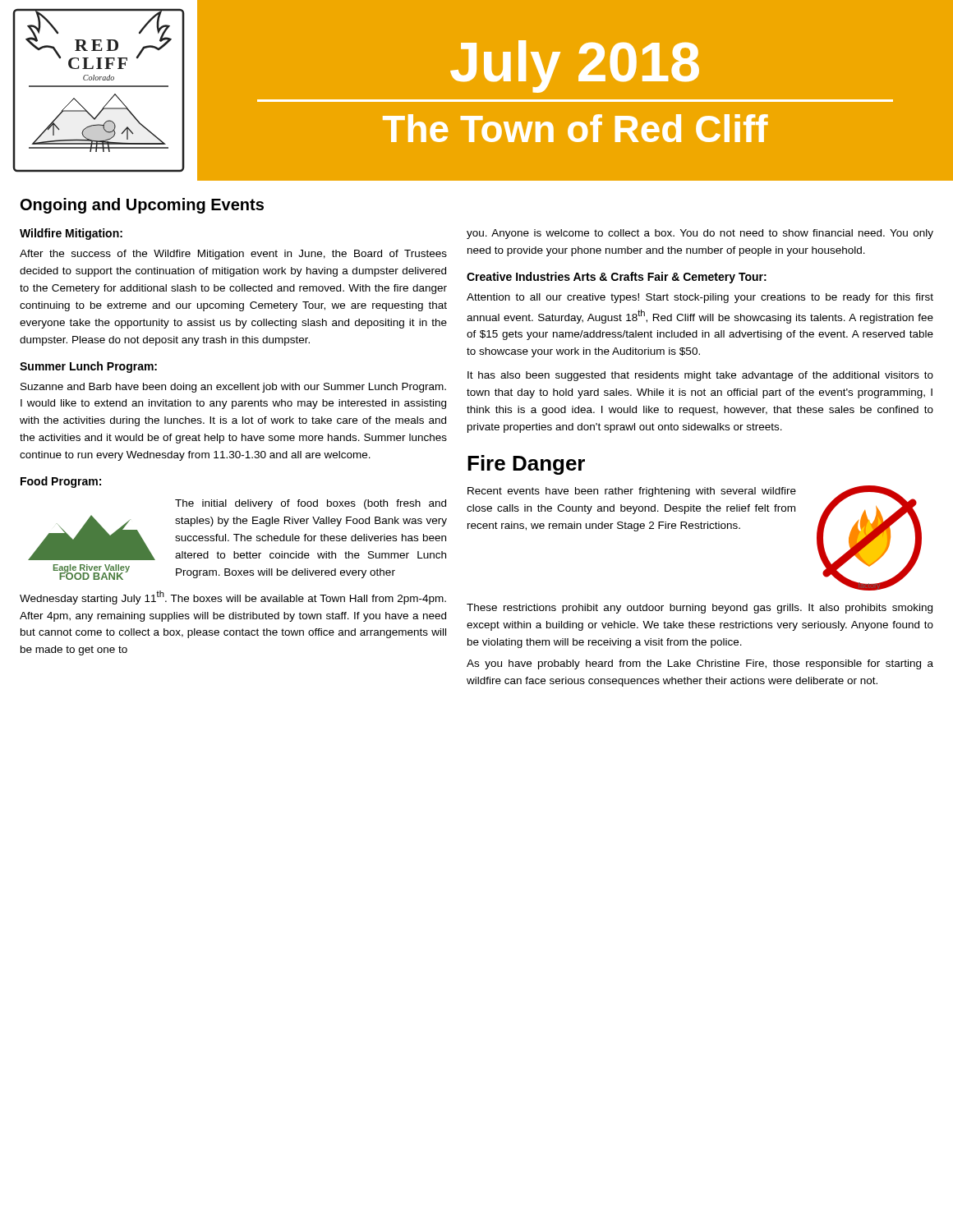This screenshot has width=953, height=1232.
Task: Where is the passage that starts "These restrictions prohibit any outdoor burning"?
Action: 700,624
